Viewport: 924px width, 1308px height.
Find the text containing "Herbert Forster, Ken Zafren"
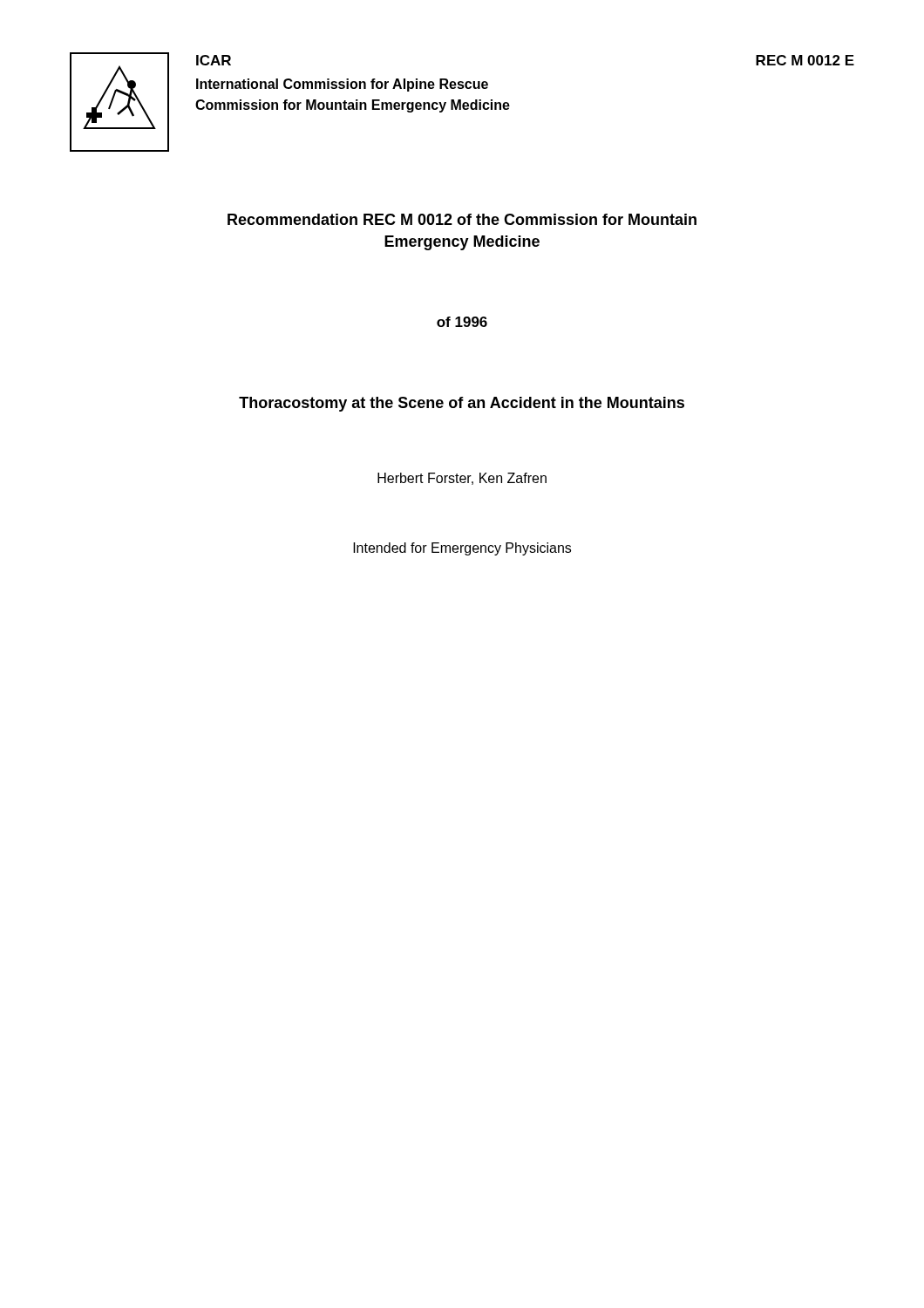462,479
